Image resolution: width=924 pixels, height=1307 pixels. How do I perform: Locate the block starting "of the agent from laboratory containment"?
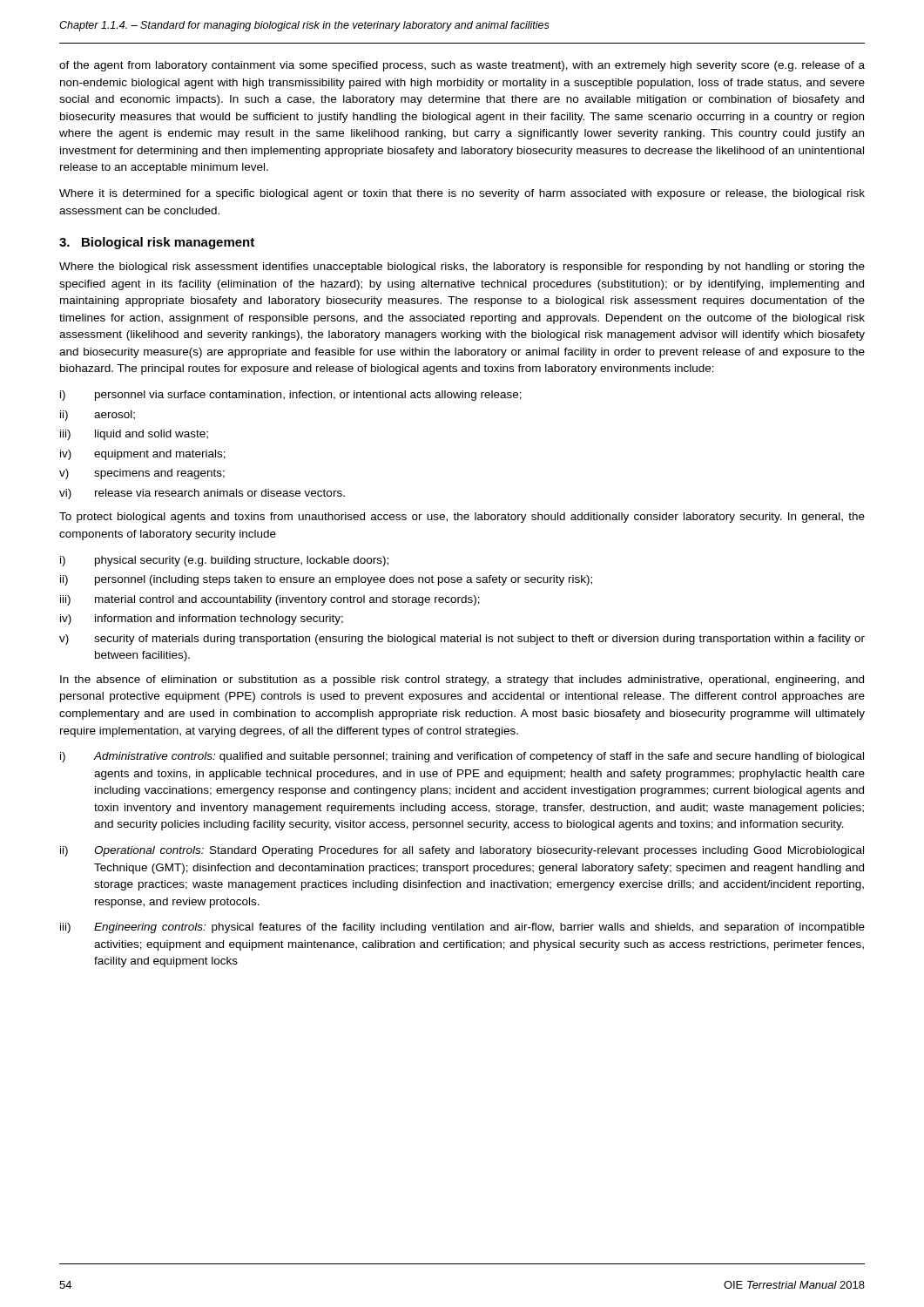tap(462, 116)
